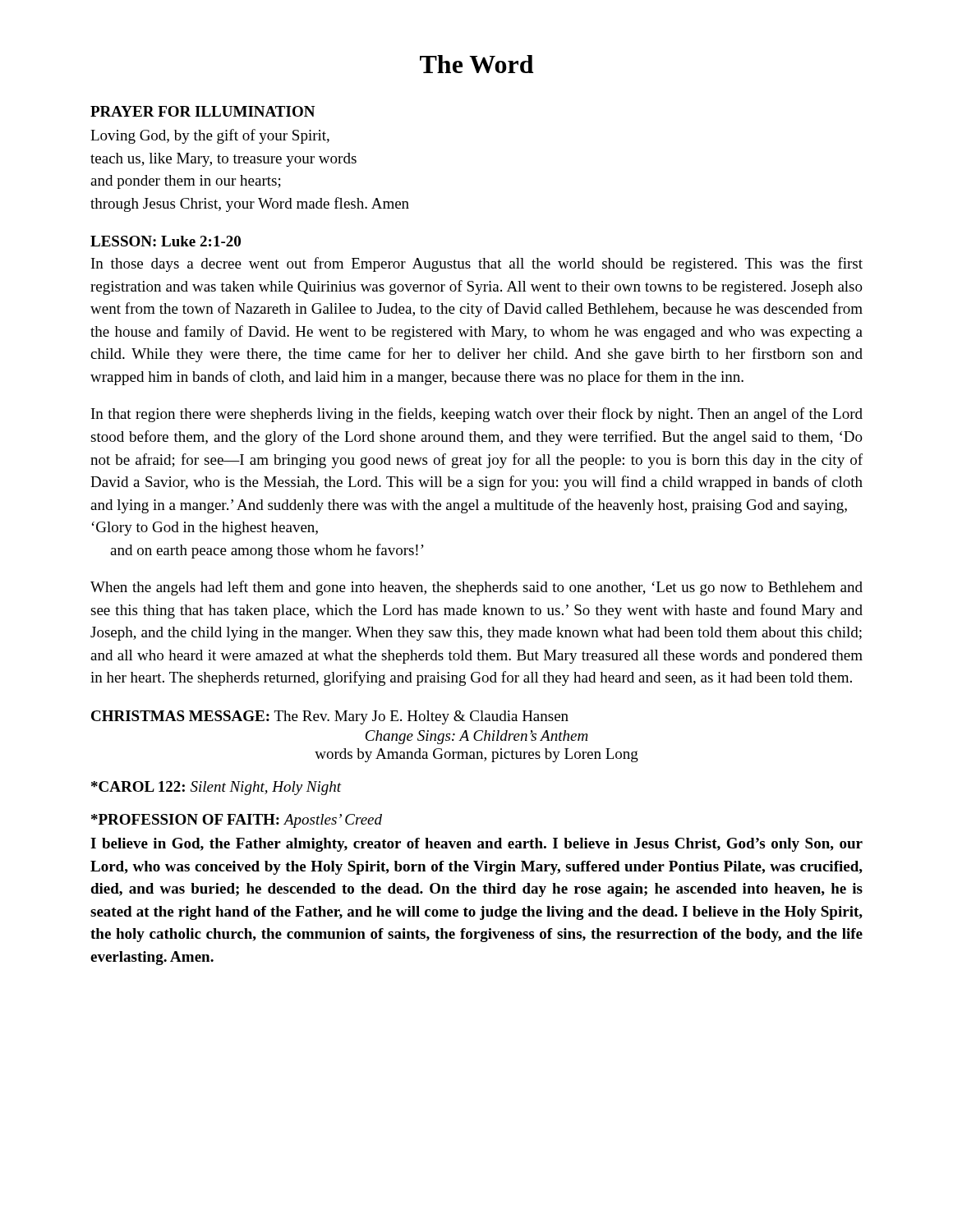Point to the element starting "Loving God, by the gift"
Image resolution: width=953 pixels, height=1232 pixels.
(x=250, y=169)
